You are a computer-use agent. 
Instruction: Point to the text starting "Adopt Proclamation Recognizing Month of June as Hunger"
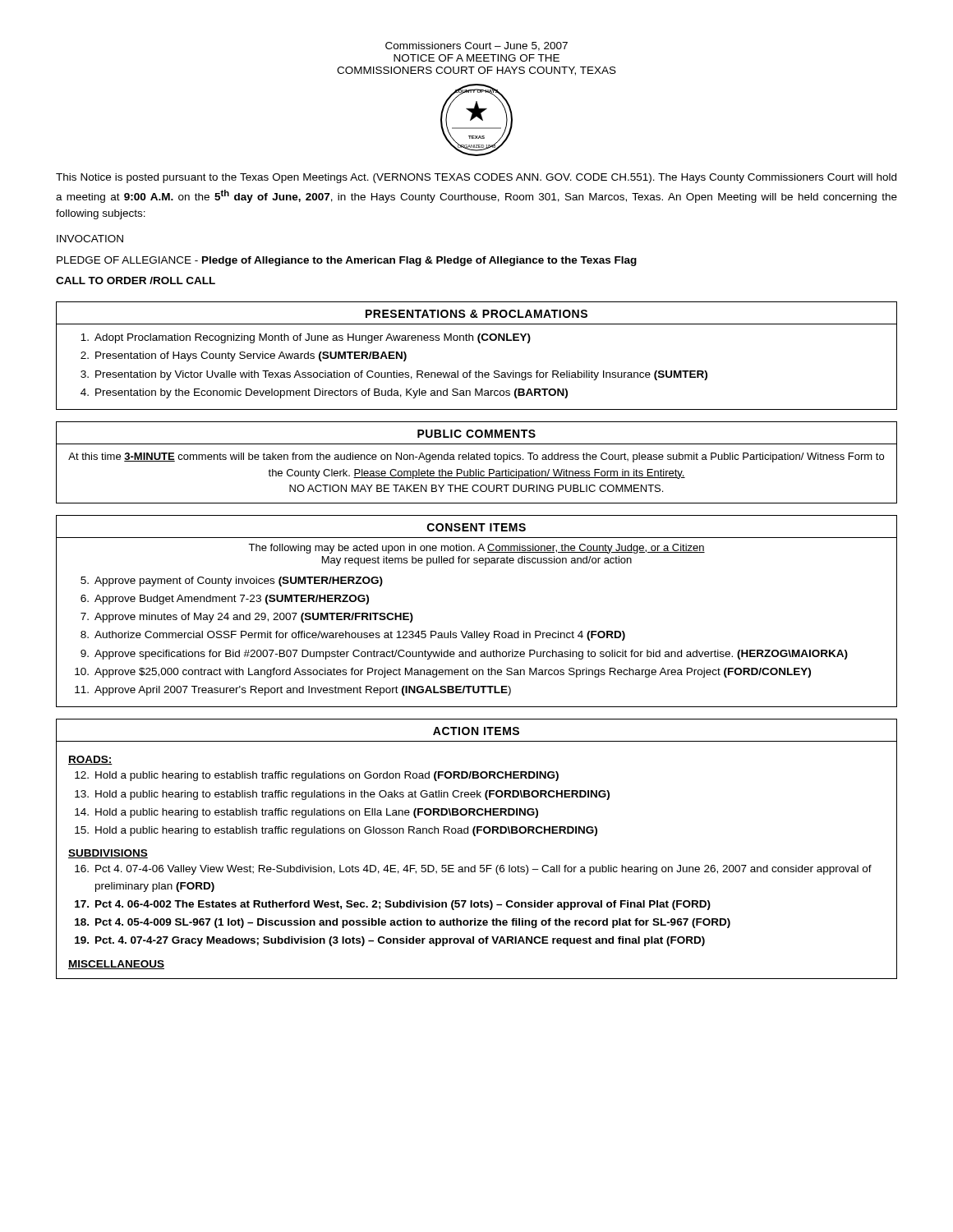tap(476, 338)
